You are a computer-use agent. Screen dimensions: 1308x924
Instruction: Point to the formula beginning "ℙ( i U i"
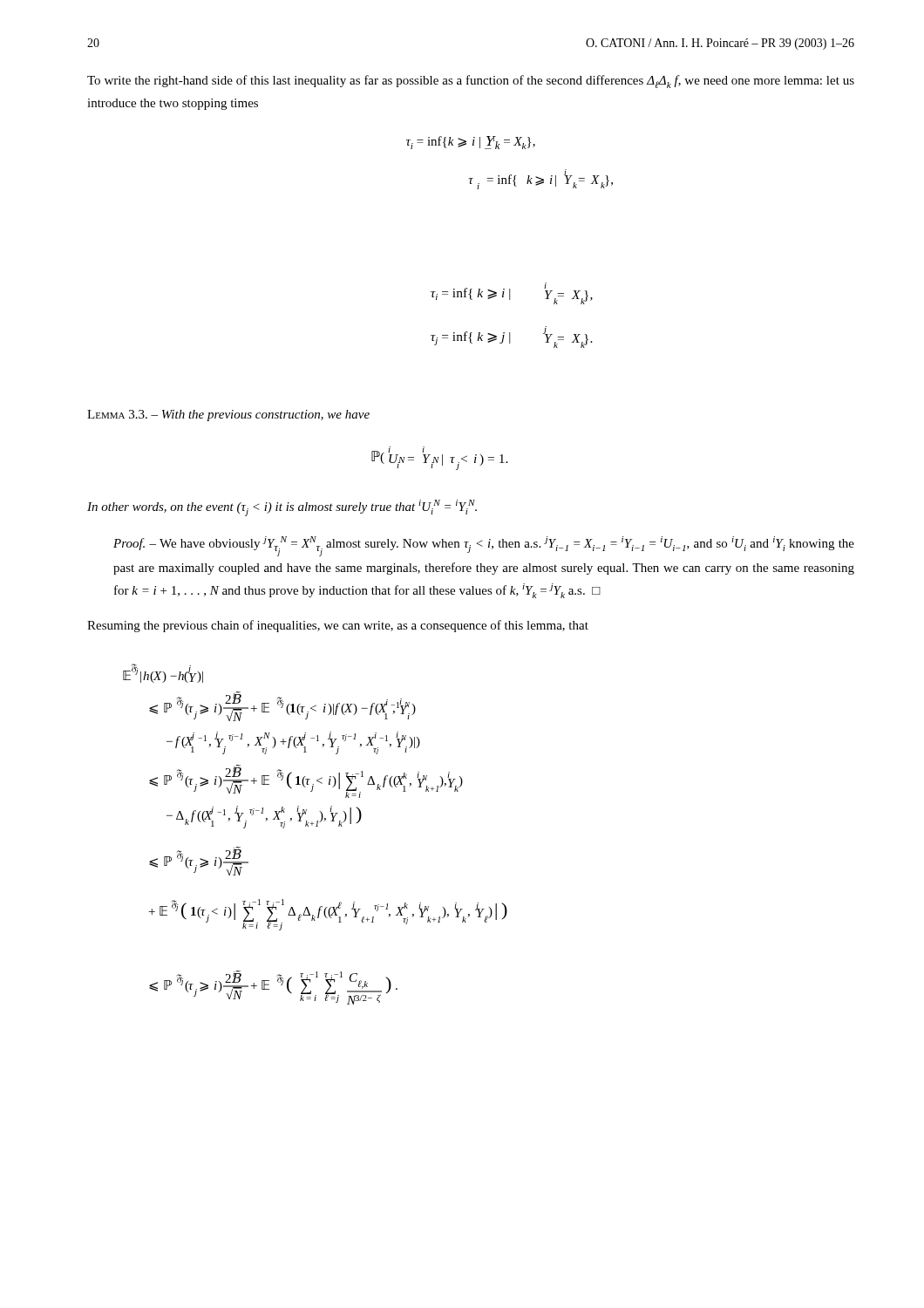tap(471, 456)
